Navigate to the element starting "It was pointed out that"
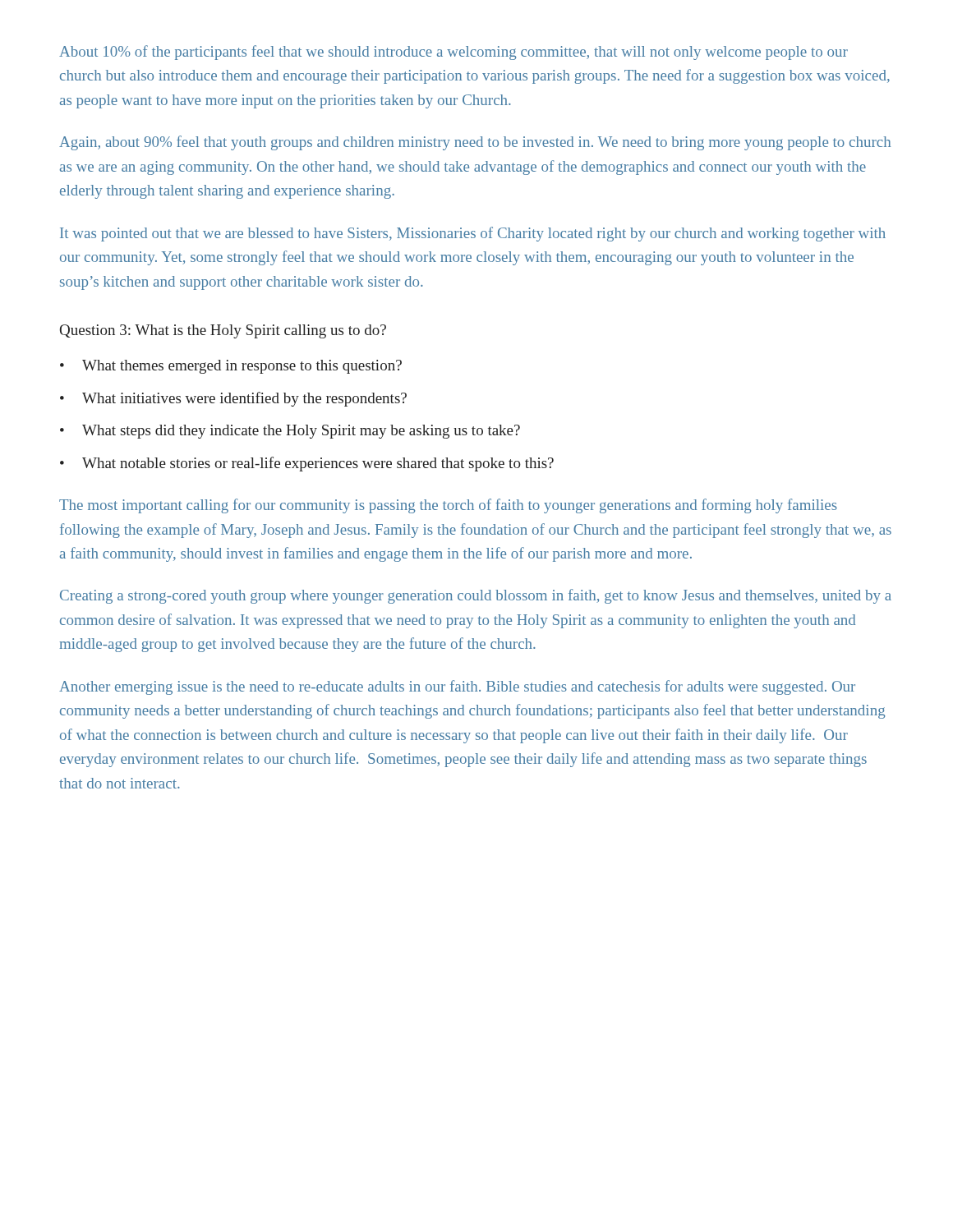The width and height of the screenshot is (953, 1232). 472,257
